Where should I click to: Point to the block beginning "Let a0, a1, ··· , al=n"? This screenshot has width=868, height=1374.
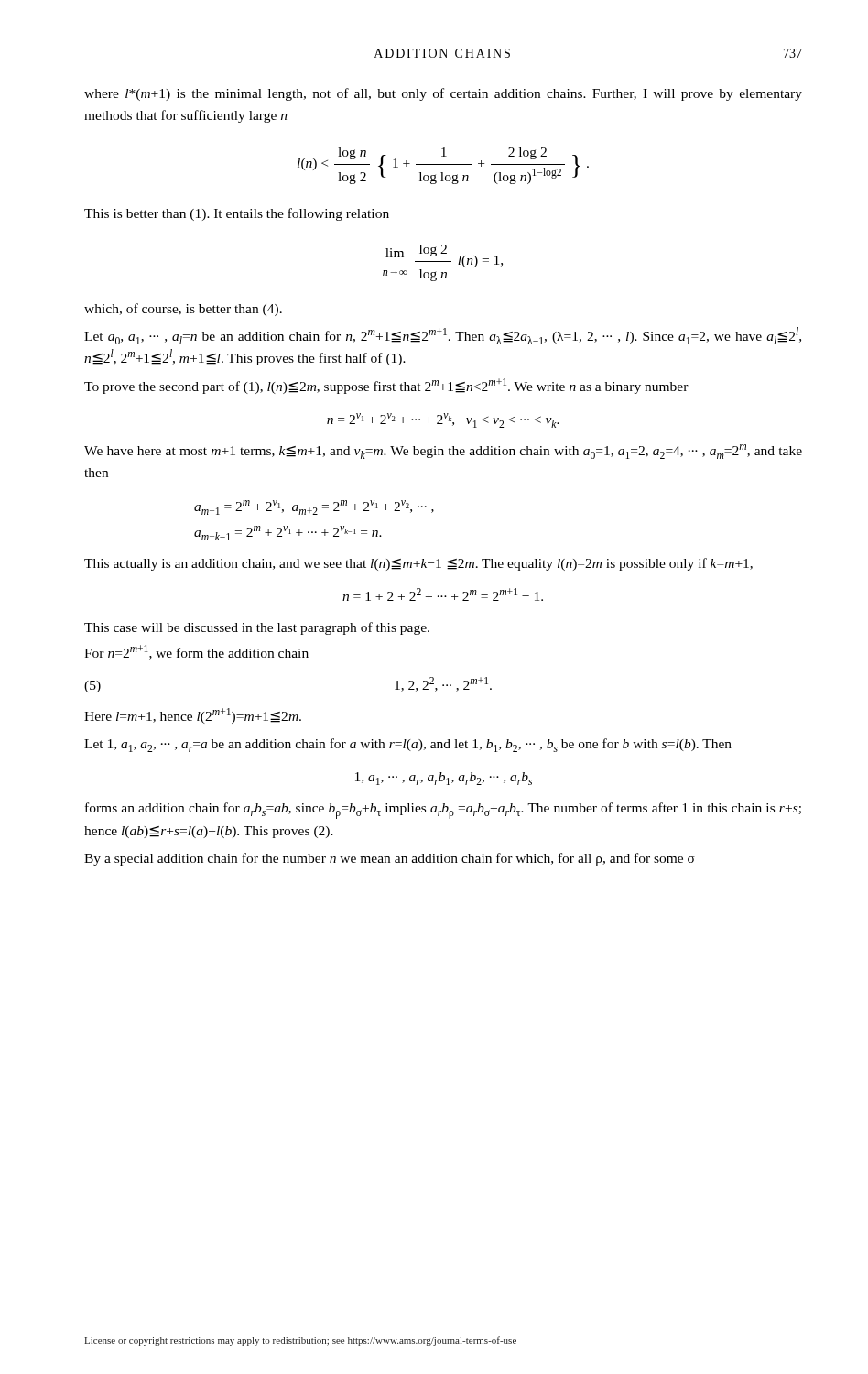(x=443, y=347)
